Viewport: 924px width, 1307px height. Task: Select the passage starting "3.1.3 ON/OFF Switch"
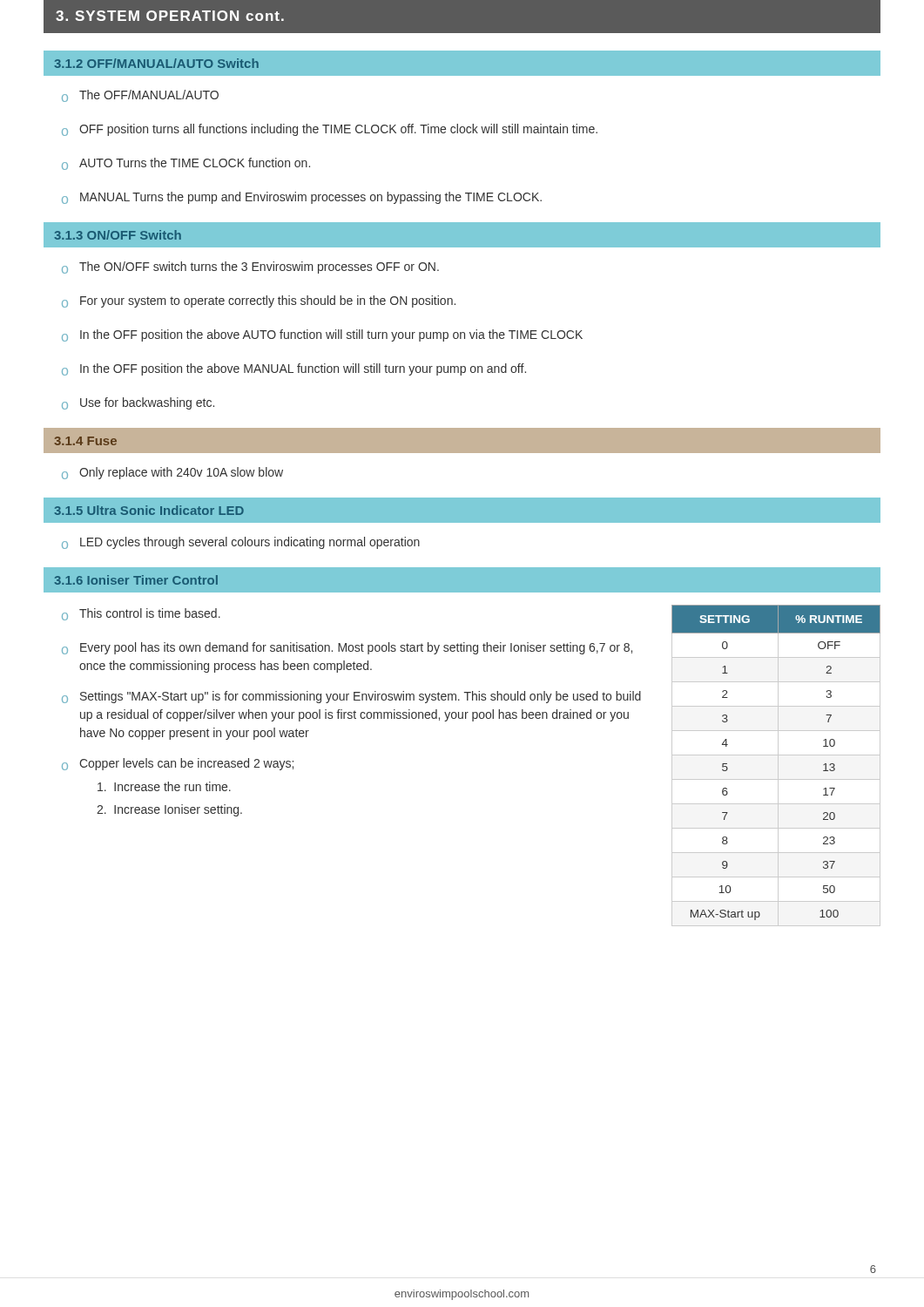118,235
